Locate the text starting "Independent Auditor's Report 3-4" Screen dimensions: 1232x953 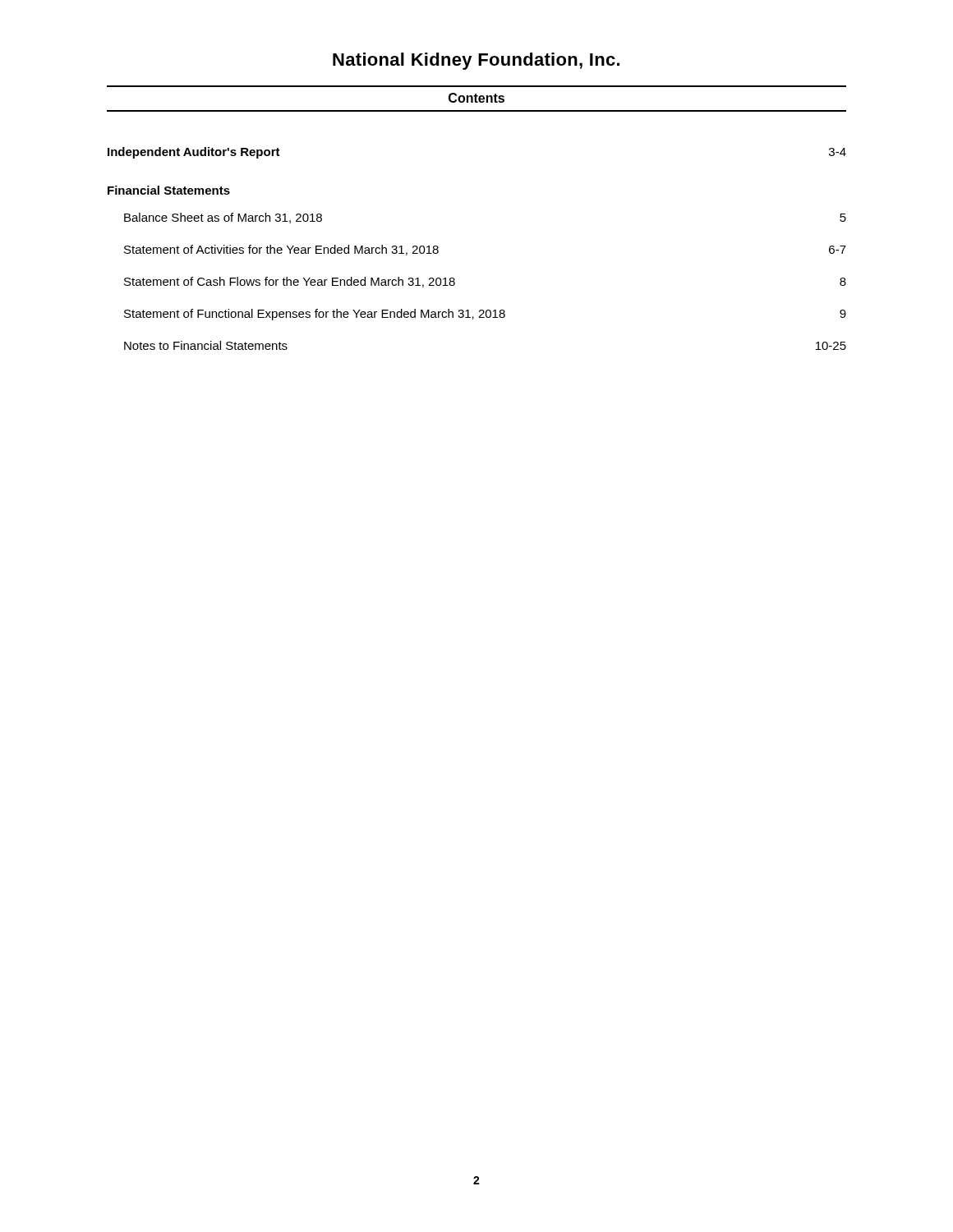(x=194, y=152)
